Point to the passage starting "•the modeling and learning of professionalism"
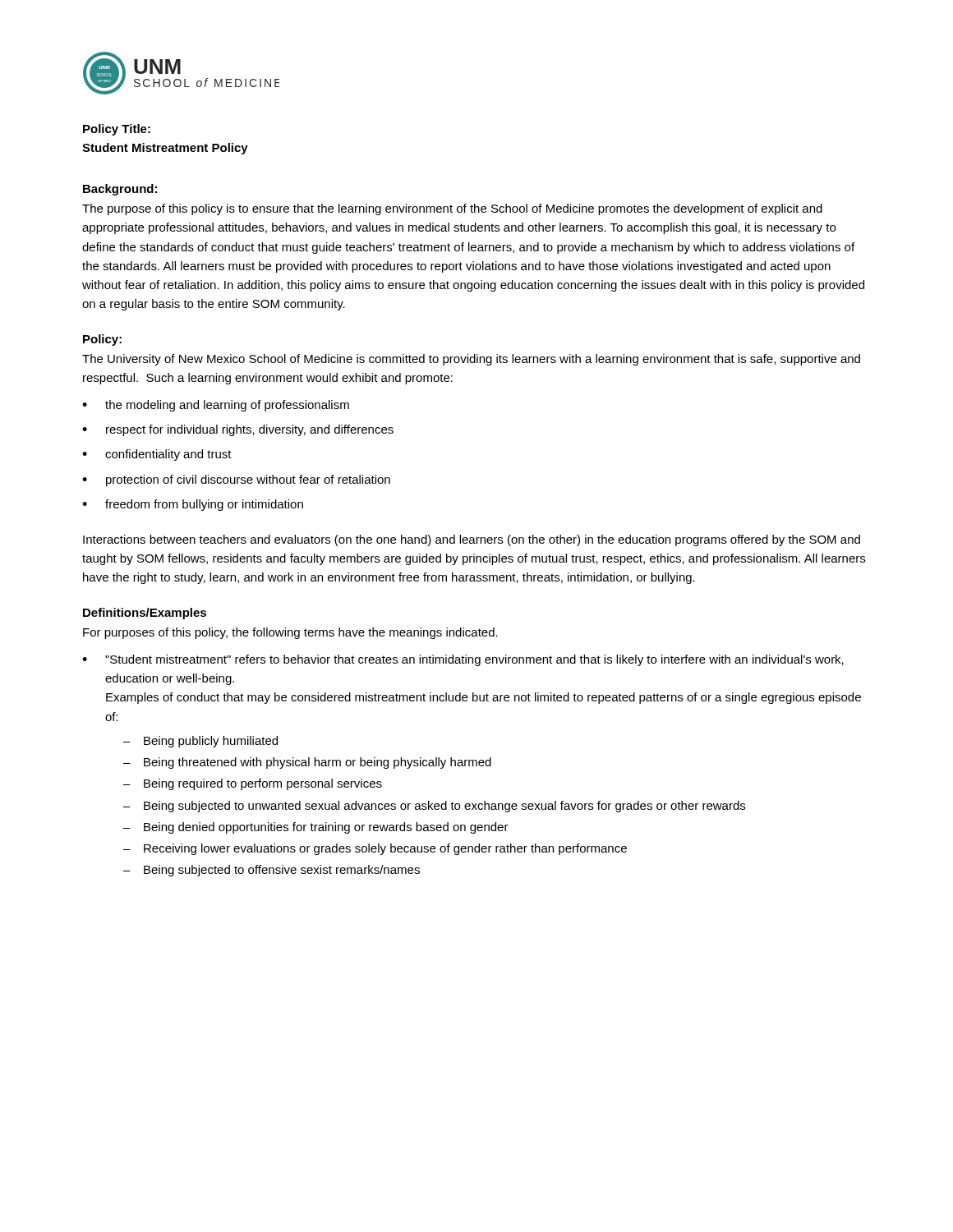 tap(216, 405)
